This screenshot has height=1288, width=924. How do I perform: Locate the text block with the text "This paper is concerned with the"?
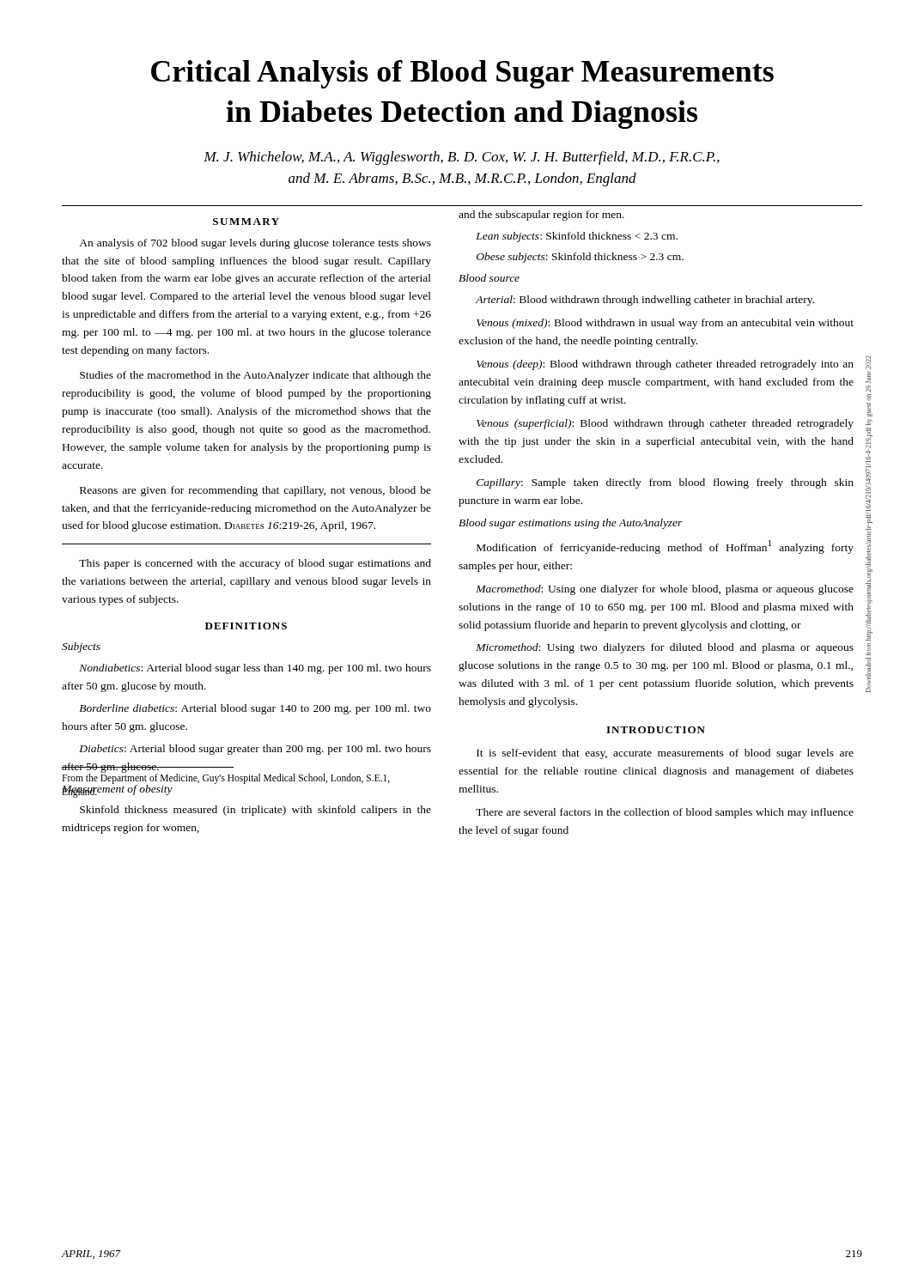[246, 582]
